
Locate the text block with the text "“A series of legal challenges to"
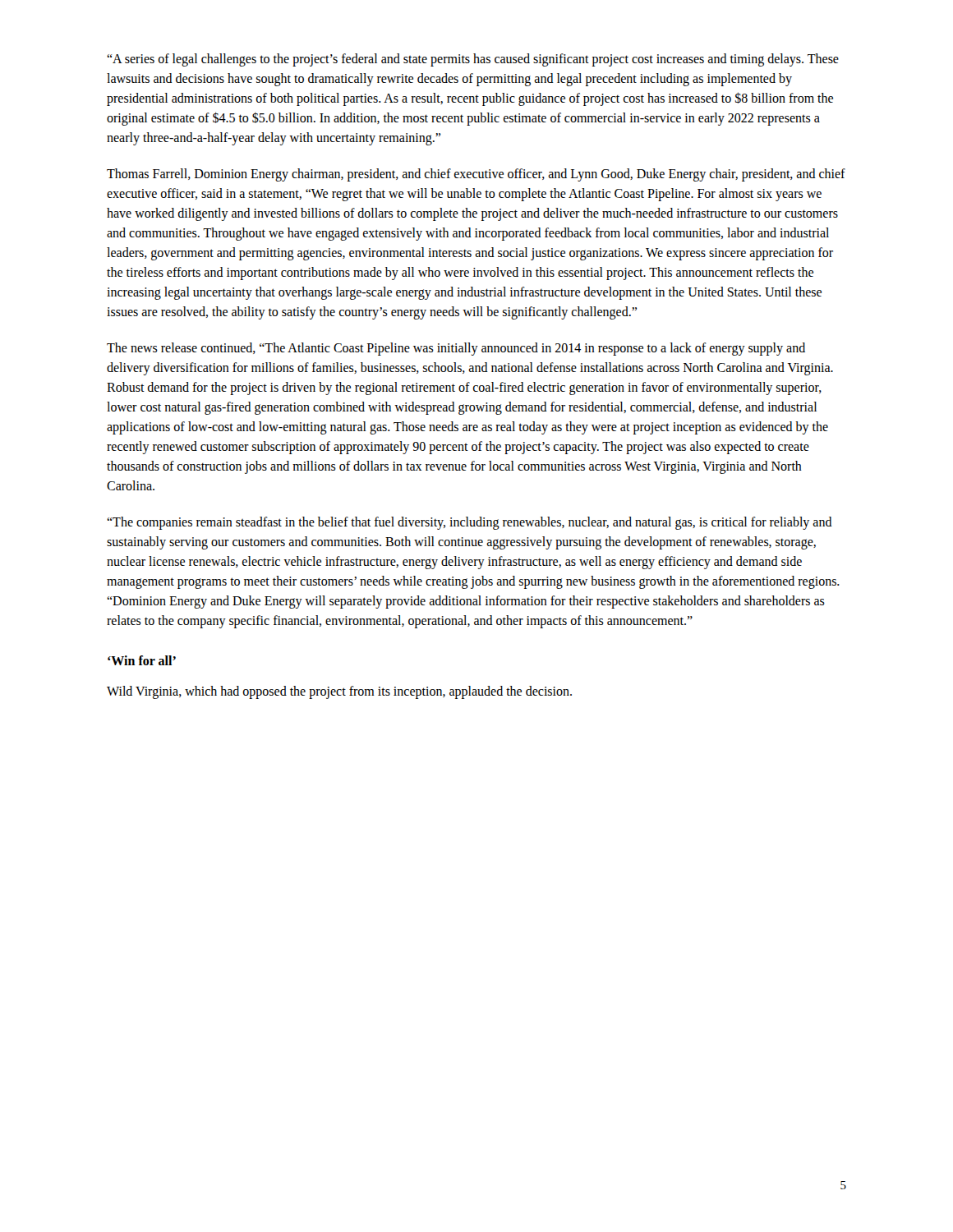click(476, 99)
